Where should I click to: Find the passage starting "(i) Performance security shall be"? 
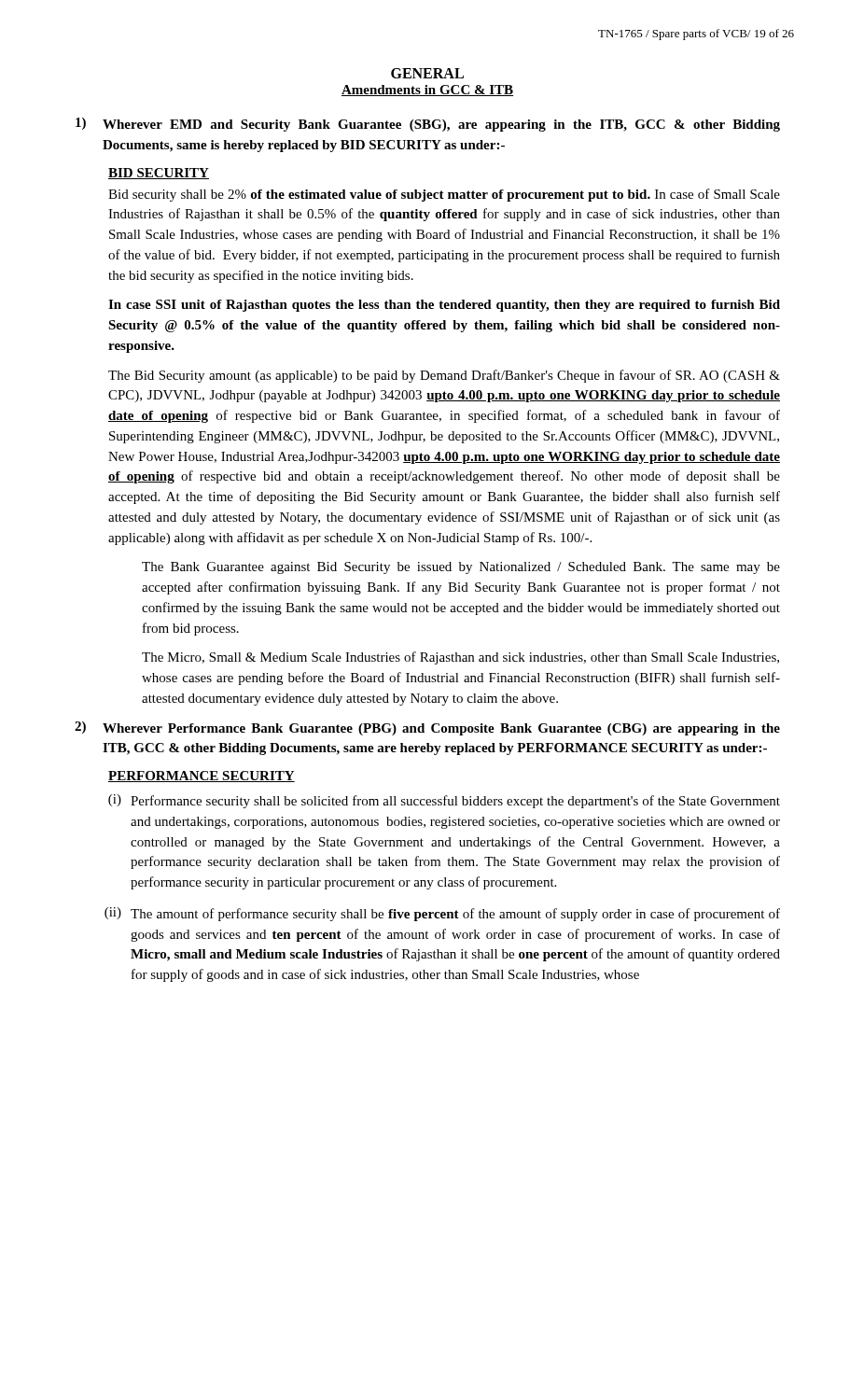pyautogui.click(x=427, y=842)
